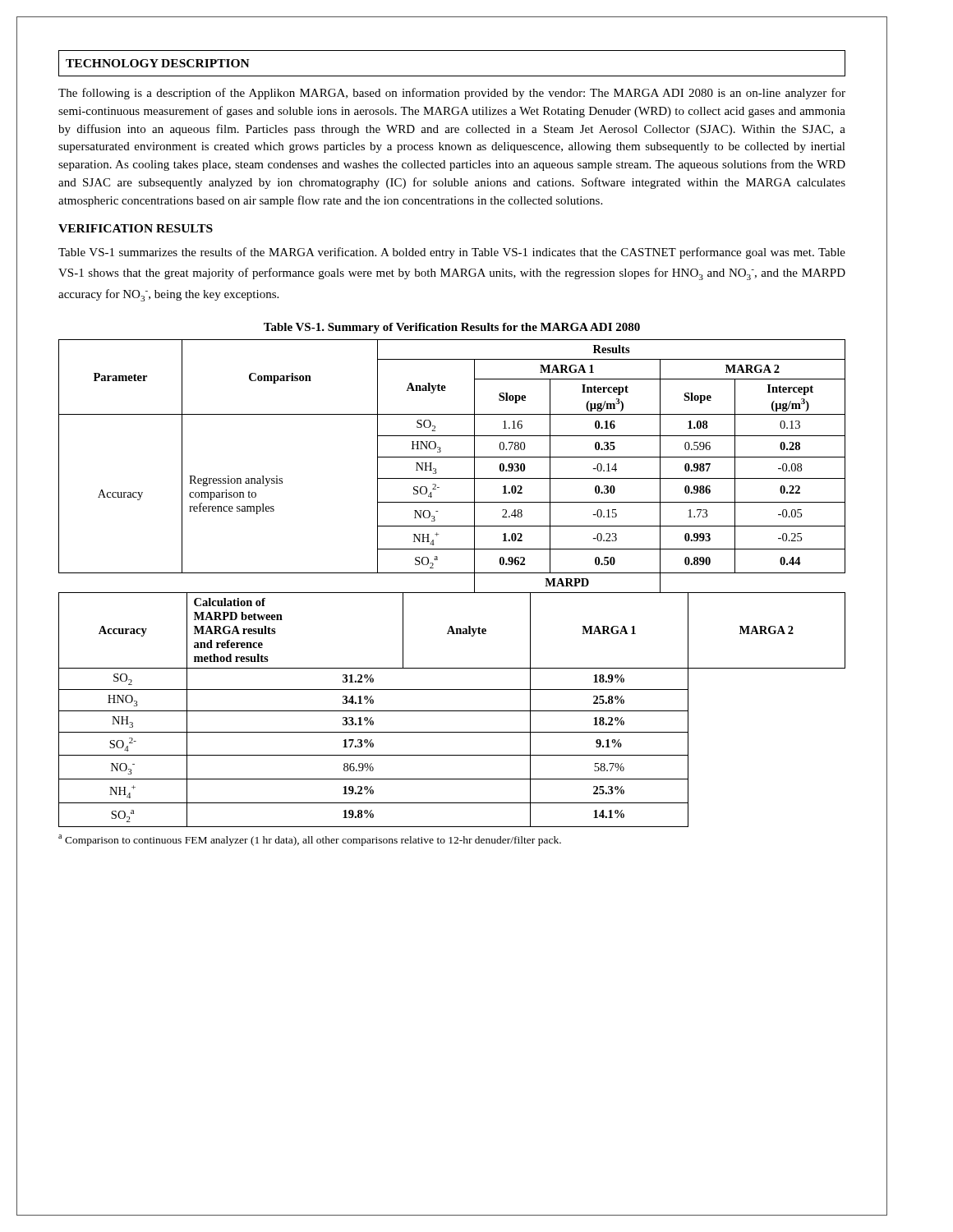953x1232 pixels.
Task: Point to the text block starting "The following is a"
Action: point(452,146)
